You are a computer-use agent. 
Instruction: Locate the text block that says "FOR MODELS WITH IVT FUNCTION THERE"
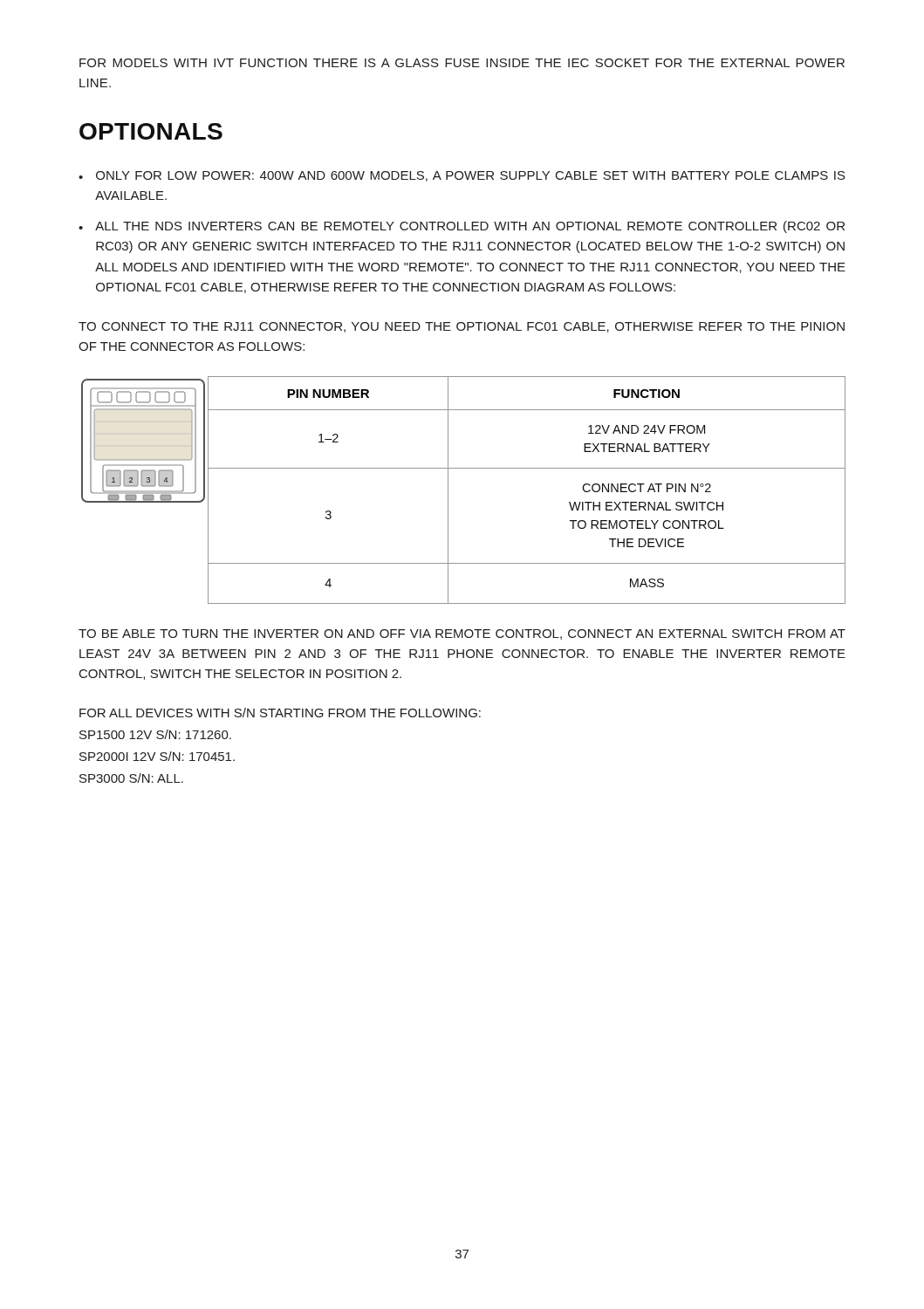pyautogui.click(x=462, y=73)
